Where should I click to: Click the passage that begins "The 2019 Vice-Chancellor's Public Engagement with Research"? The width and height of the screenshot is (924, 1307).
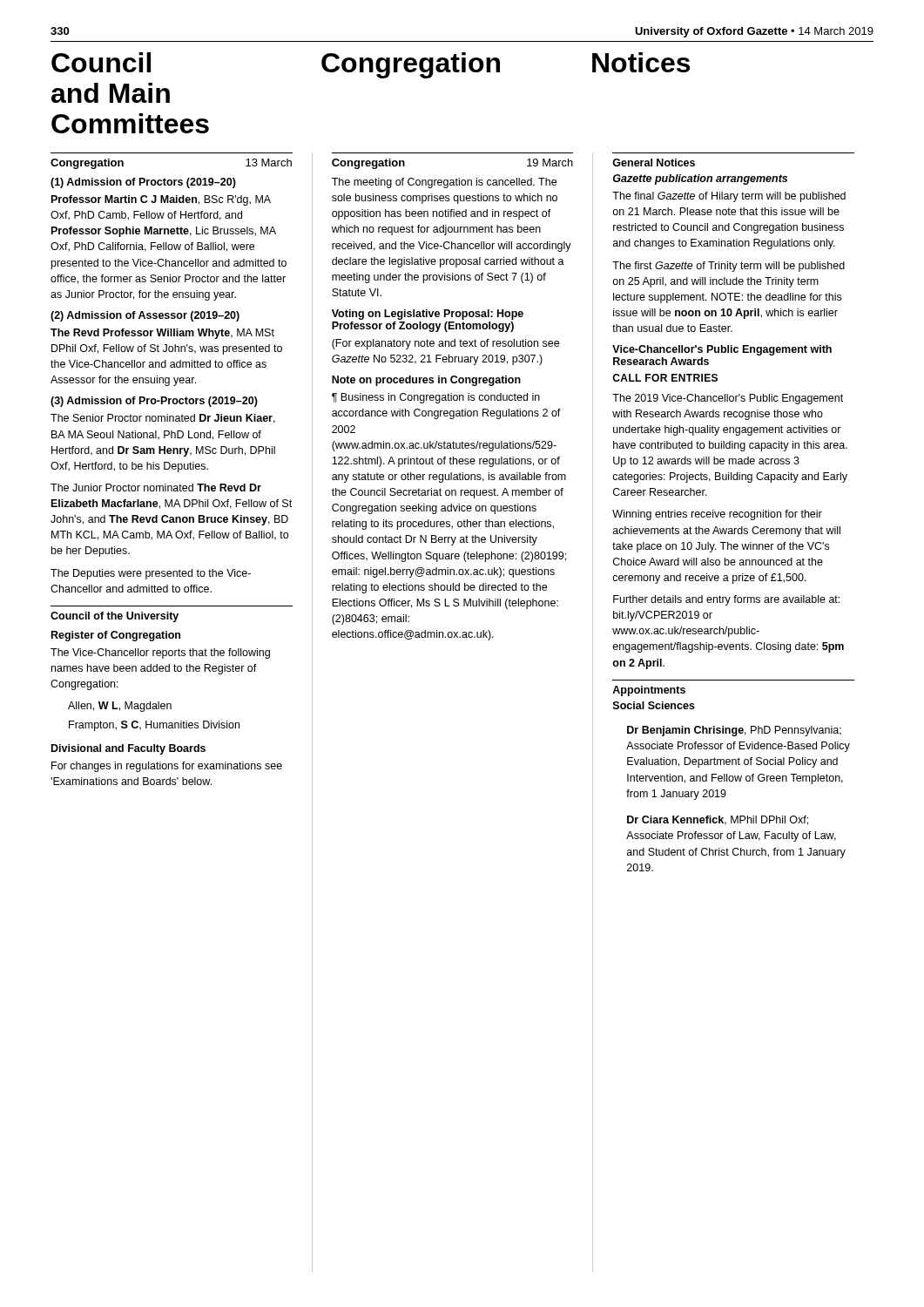pyautogui.click(x=730, y=445)
